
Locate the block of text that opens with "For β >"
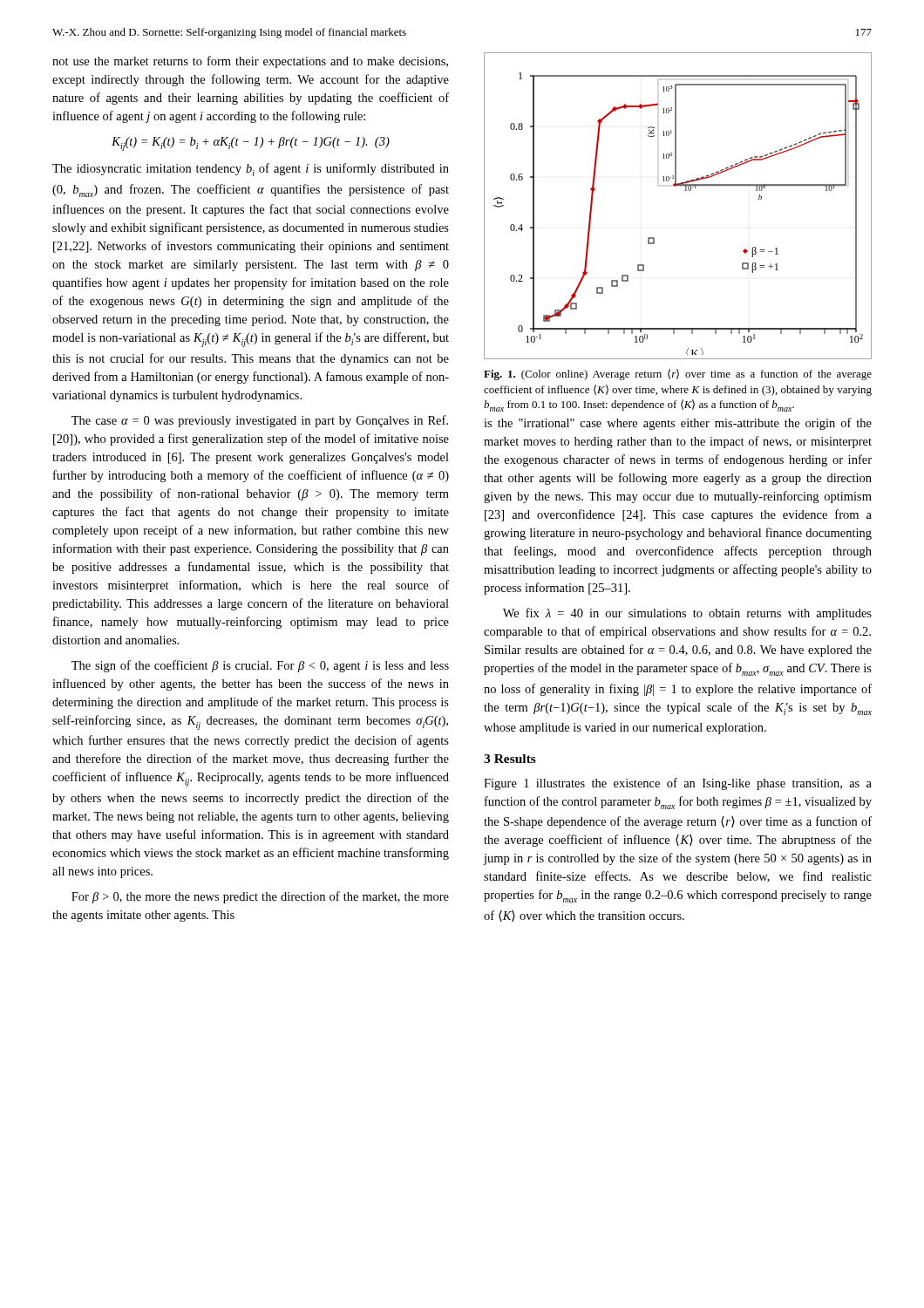click(x=251, y=906)
